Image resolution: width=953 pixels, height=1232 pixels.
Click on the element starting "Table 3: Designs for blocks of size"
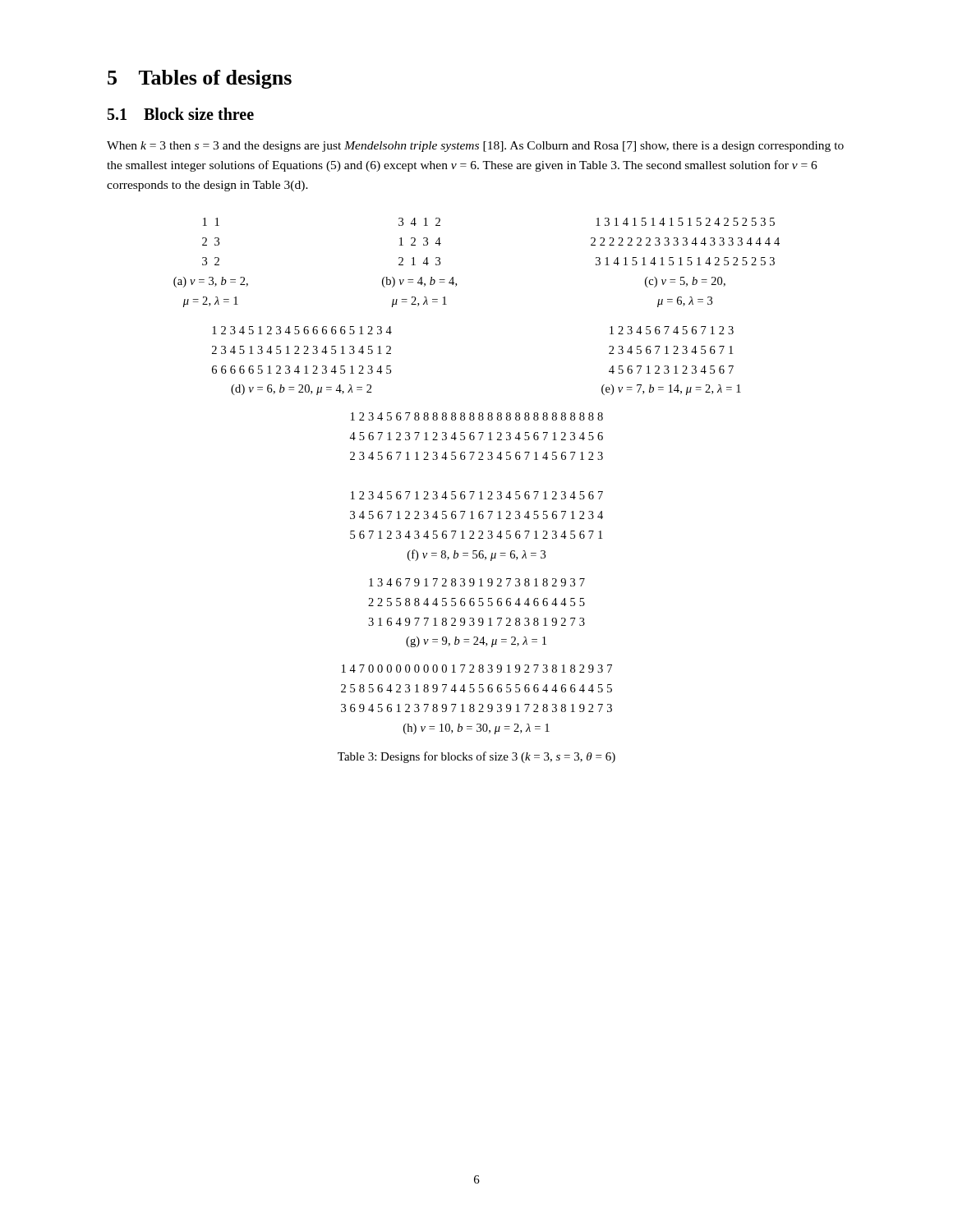click(x=476, y=757)
